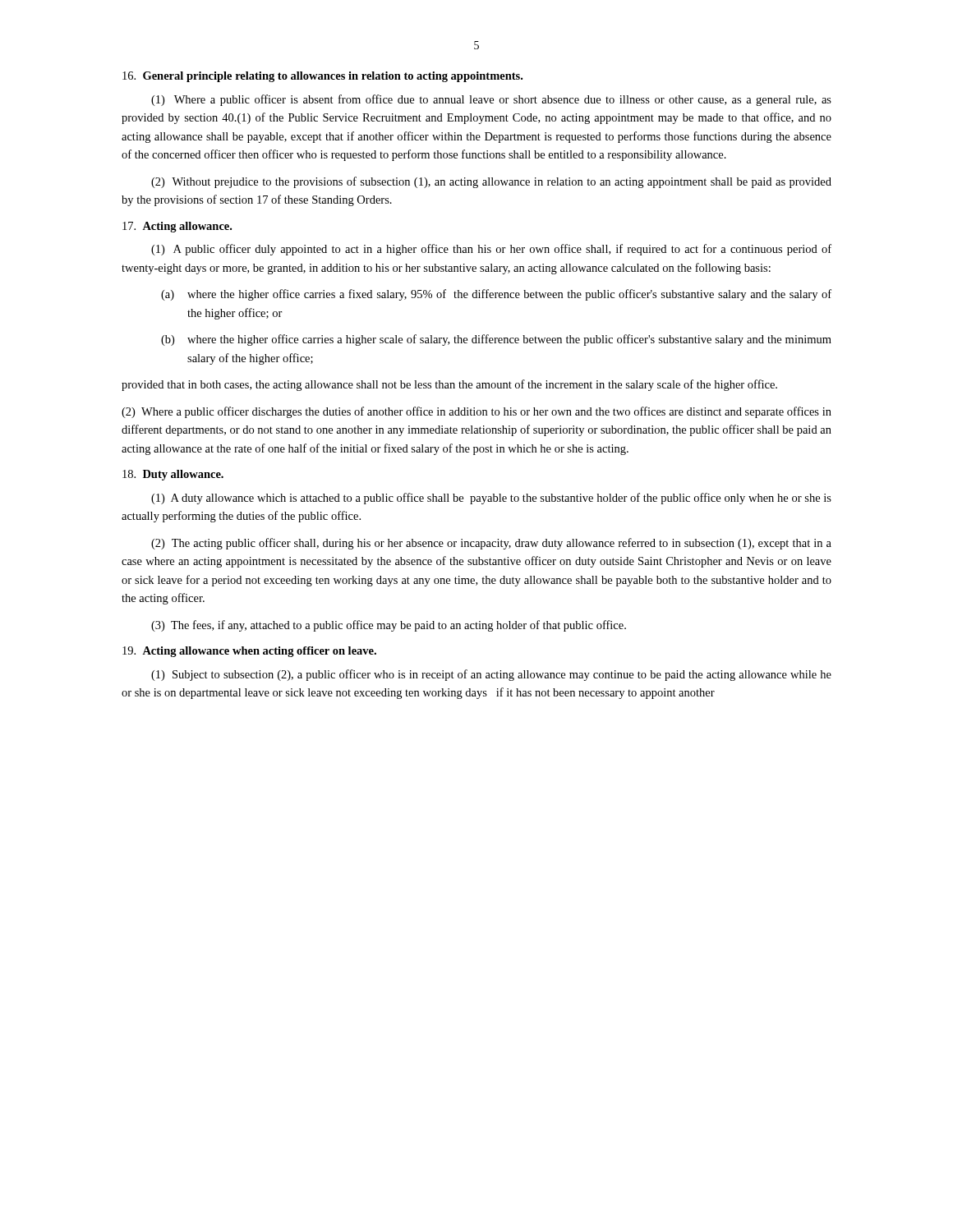Image resolution: width=953 pixels, height=1232 pixels.
Task: Find the block on this page that starts "(2) Without prejudice to the provisions of subsection"
Action: pyautogui.click(x=476, y=190)
